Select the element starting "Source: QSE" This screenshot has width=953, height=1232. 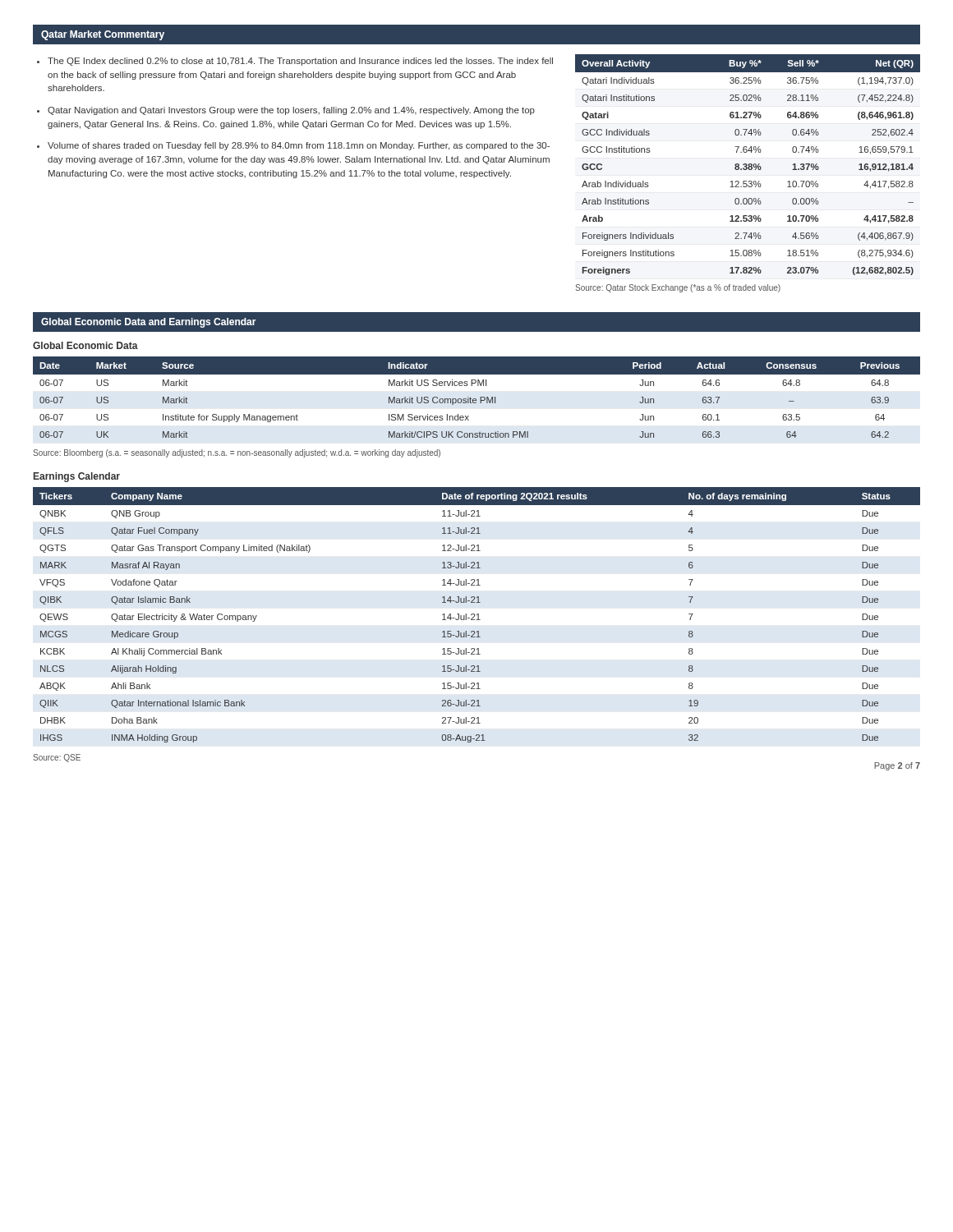[x=57, y=758]
